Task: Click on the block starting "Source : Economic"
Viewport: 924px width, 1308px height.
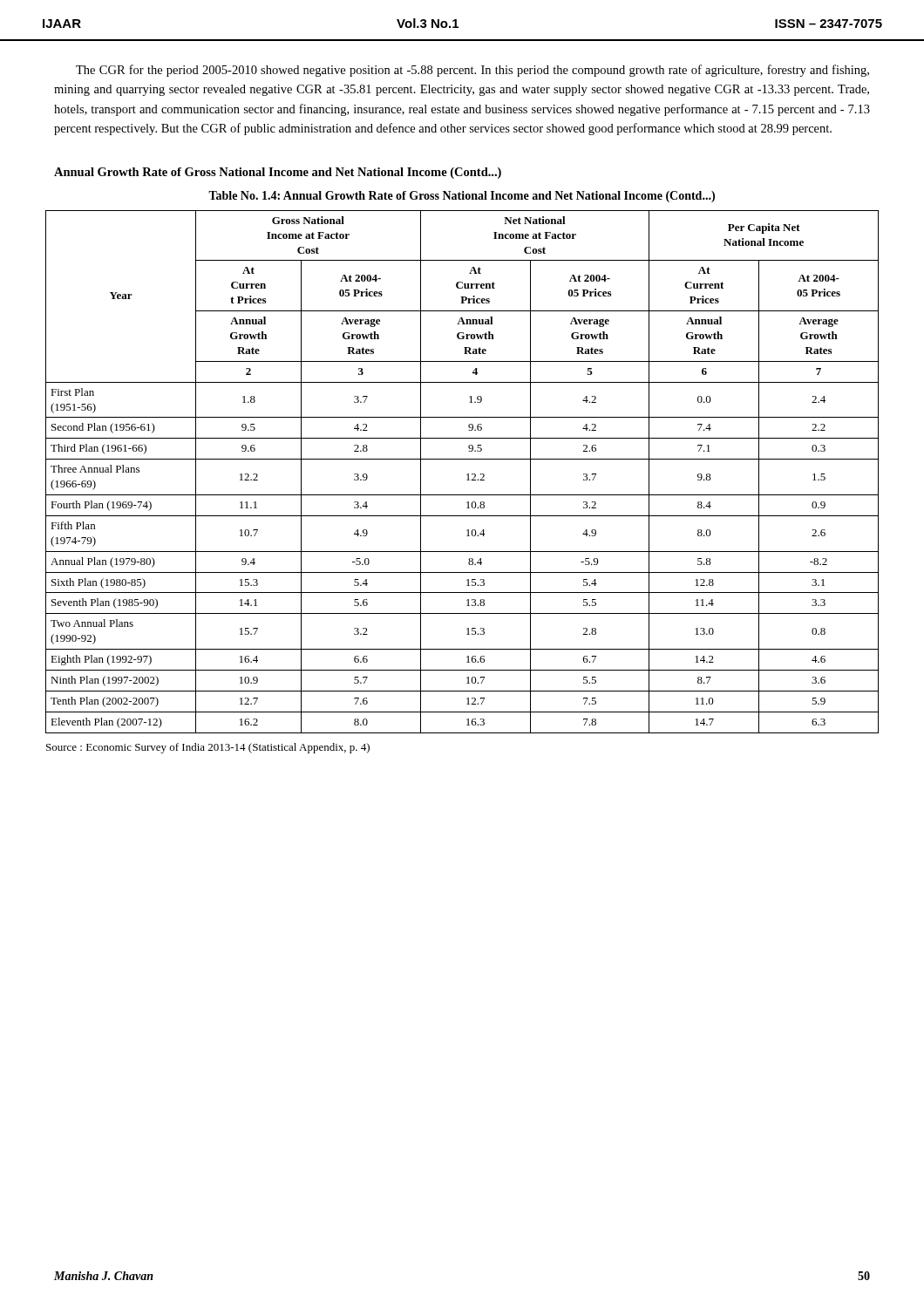Action: [x=208, y=747]
